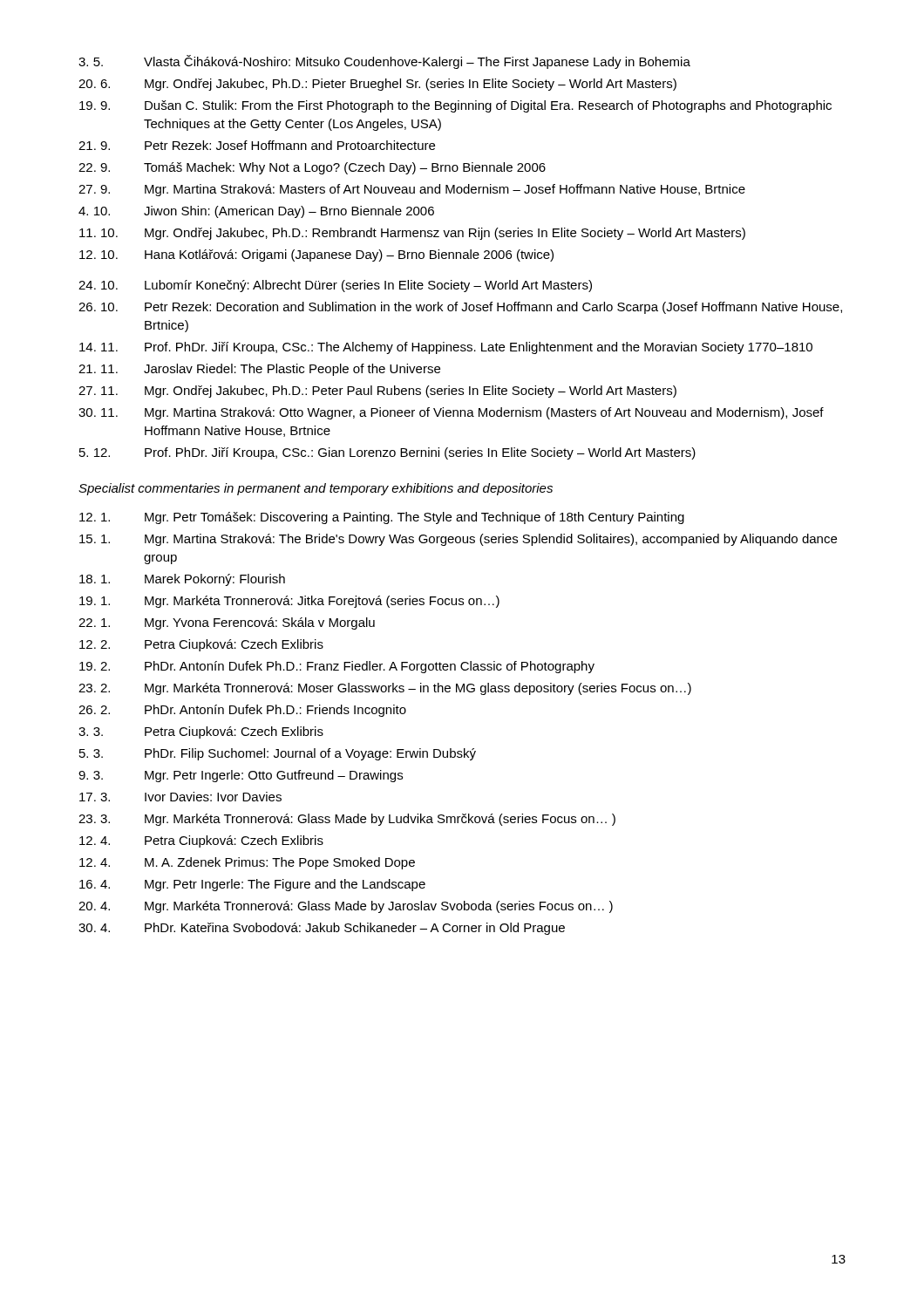Navigate to the region starting "23. 2. Mgr. Markéta Tronnerová: Moser Glassworks"
The image size is (924, 1308).
pyautogui.click(x=462, y=688)
